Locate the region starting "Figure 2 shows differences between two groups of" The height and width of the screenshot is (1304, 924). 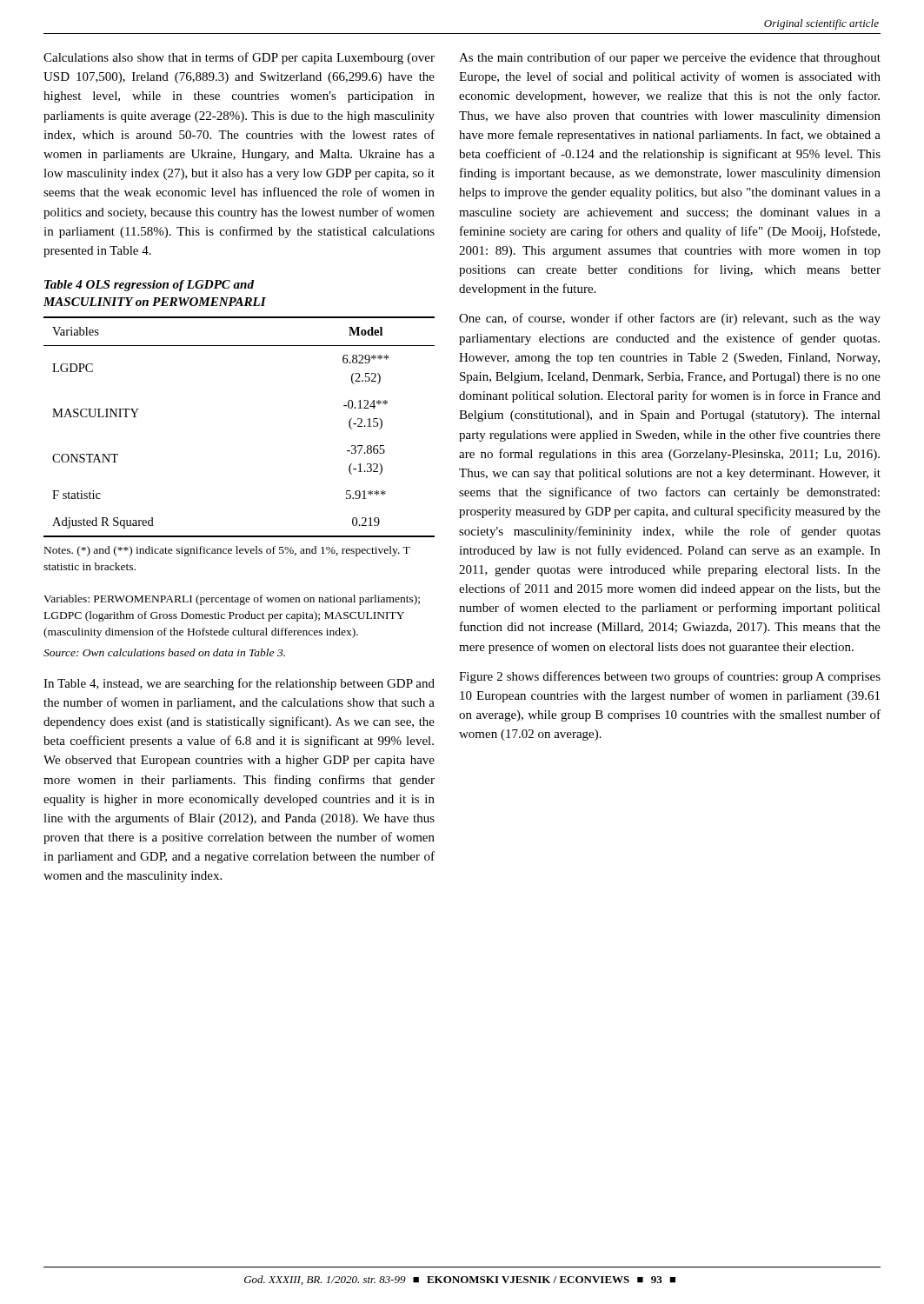point(670,705)
